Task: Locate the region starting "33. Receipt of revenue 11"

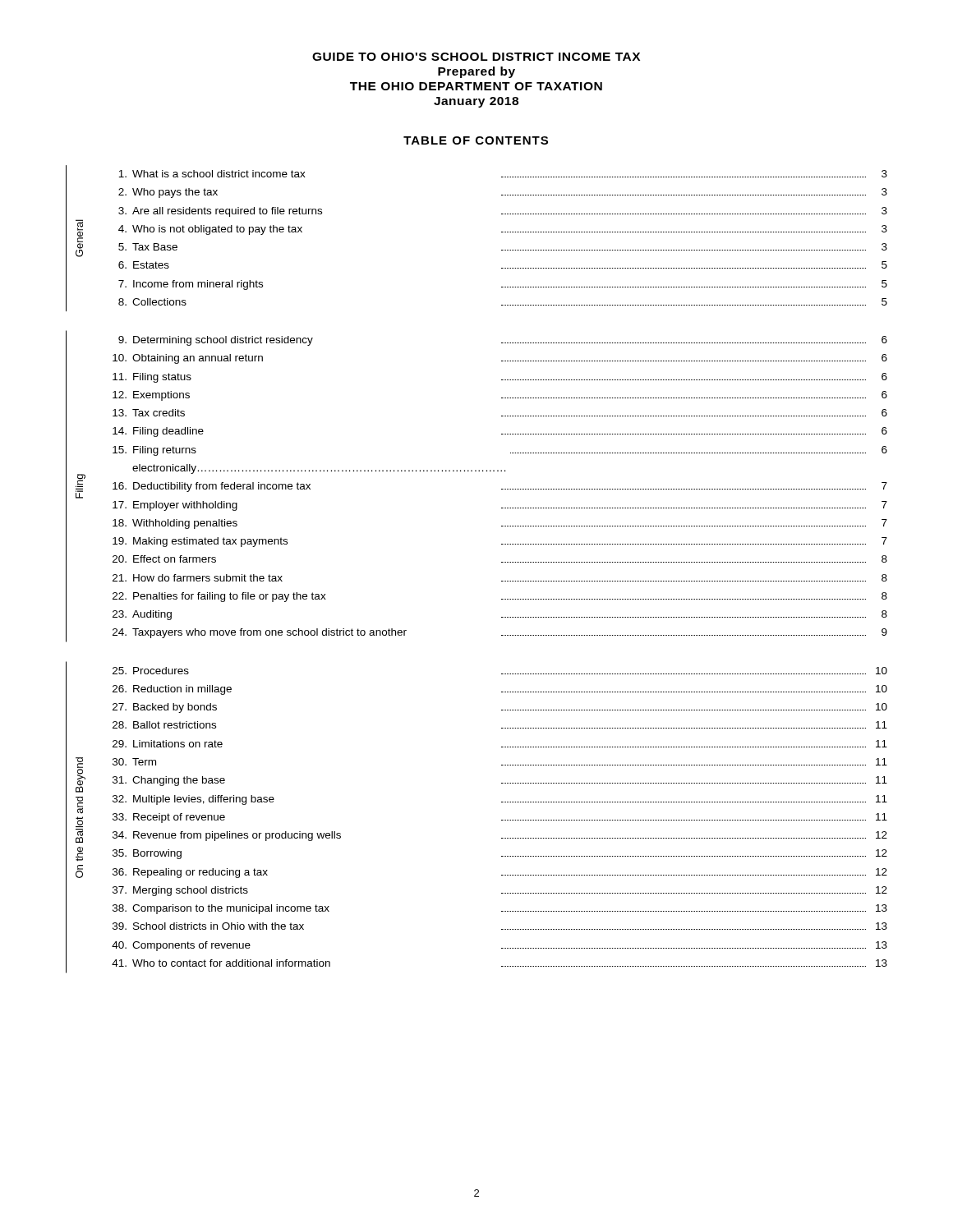Action: (x=492, y=817)
